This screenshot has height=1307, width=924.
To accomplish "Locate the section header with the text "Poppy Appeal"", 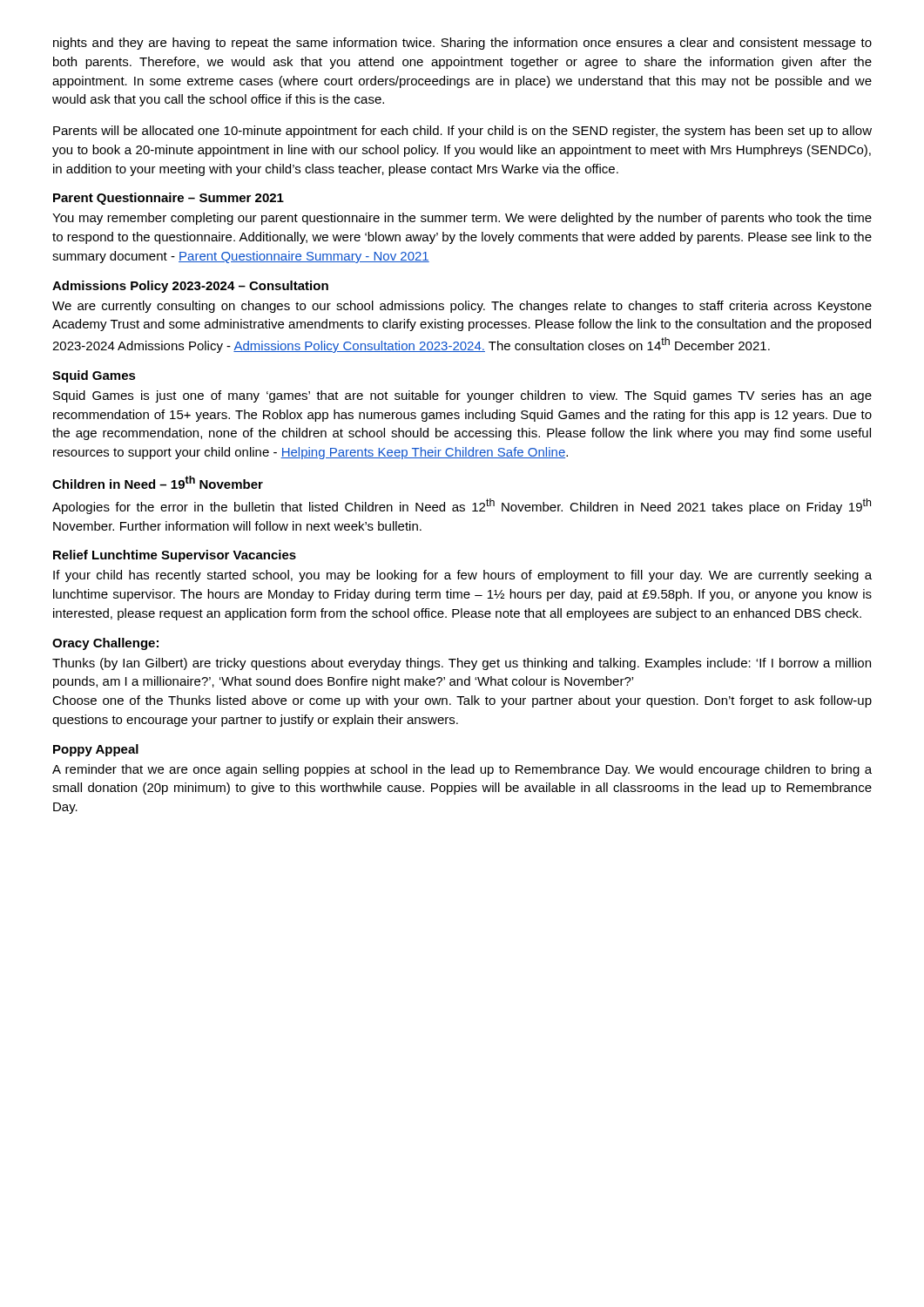I will (x=96, y=748).
